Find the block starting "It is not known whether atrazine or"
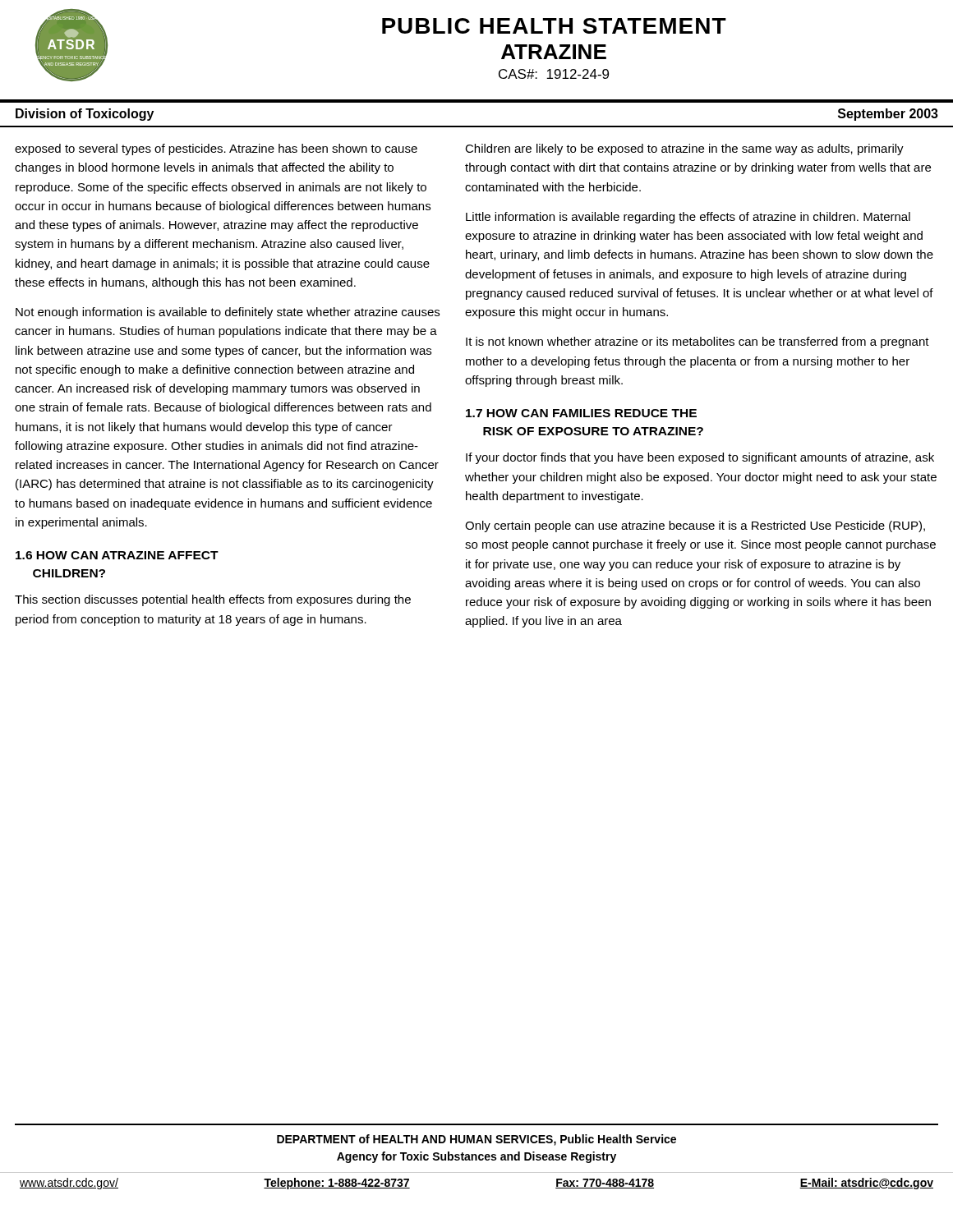This screenshot has width=953, height=1232. point(697,361)
